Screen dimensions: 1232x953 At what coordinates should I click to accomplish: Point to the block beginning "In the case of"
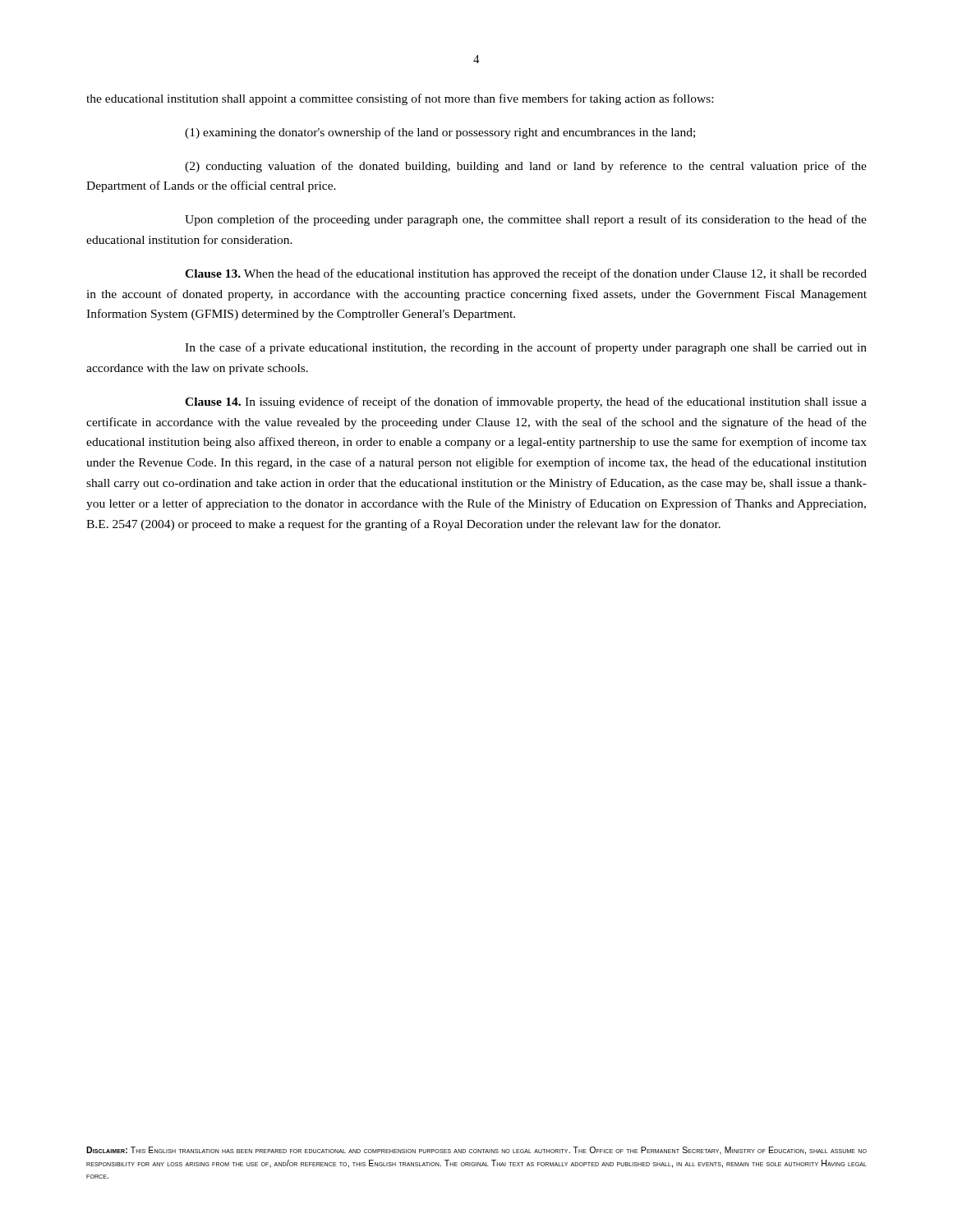476,358
